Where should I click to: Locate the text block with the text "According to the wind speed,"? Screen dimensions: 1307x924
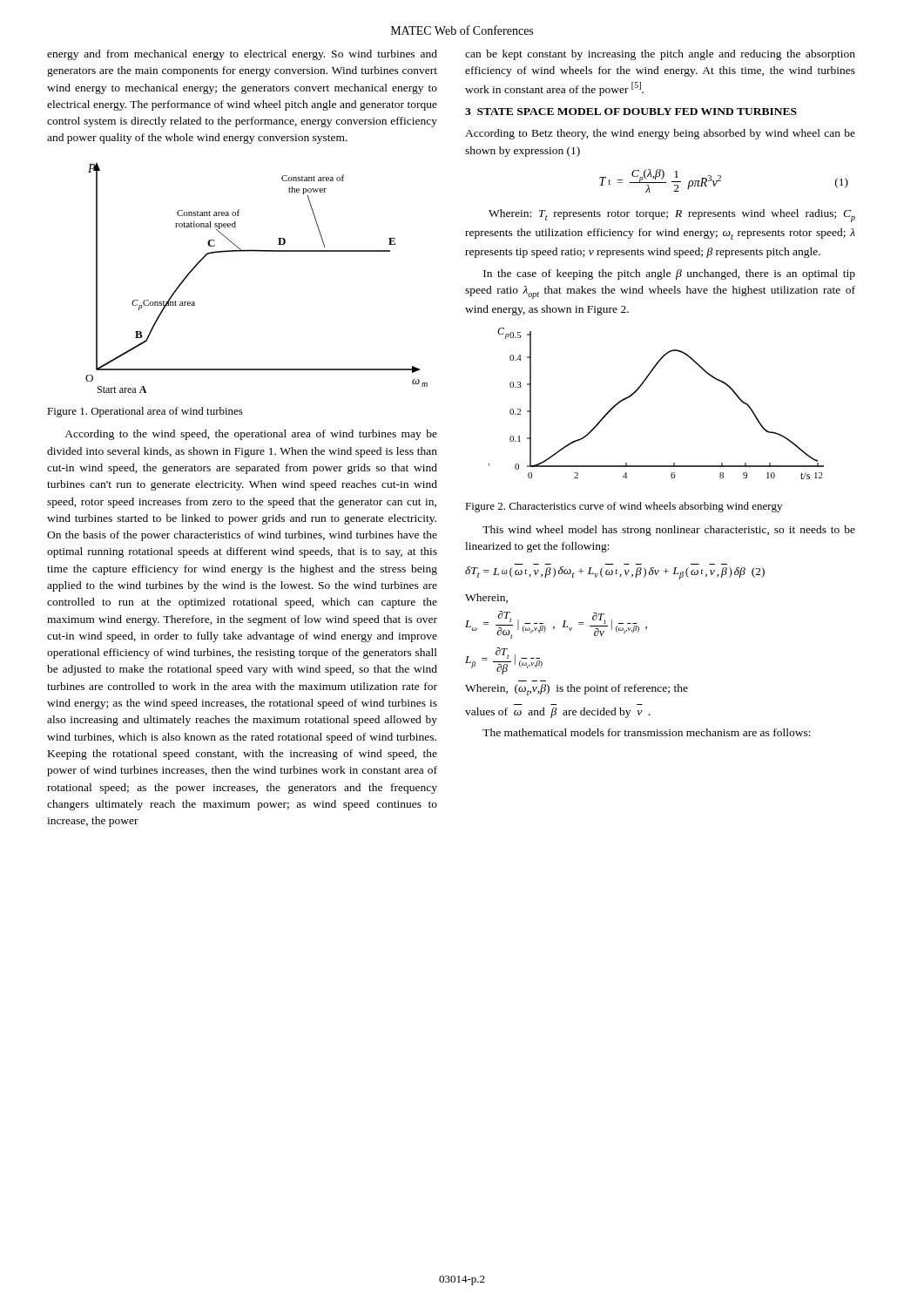click(x=242, y=627)
